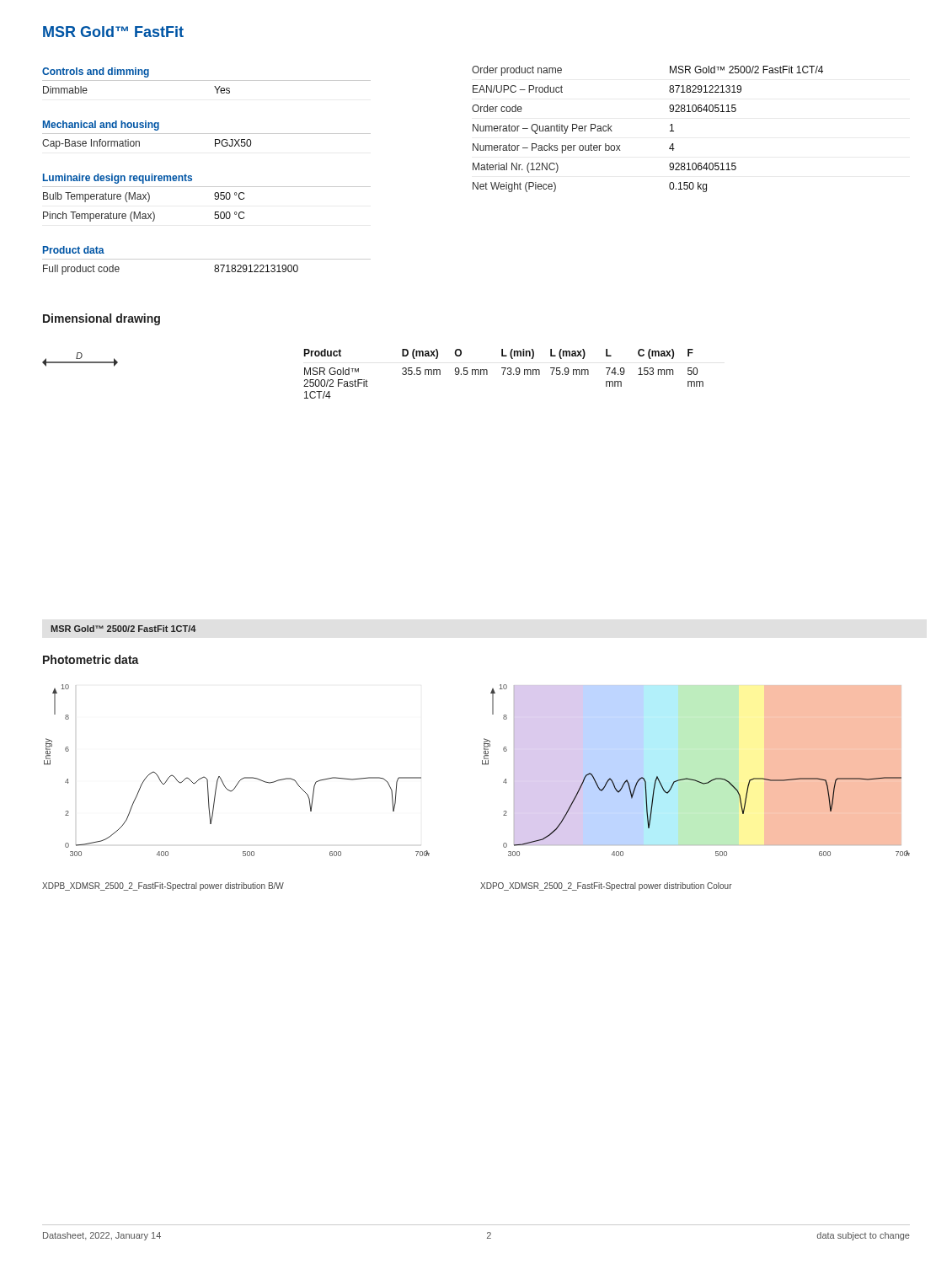Locate the passage starting "XDPO_XDMSR_2500_2_FastFit-Spectral power distribution"
Image resolution: width=952 pixels, height=1264 pixels.
[606, 886]
